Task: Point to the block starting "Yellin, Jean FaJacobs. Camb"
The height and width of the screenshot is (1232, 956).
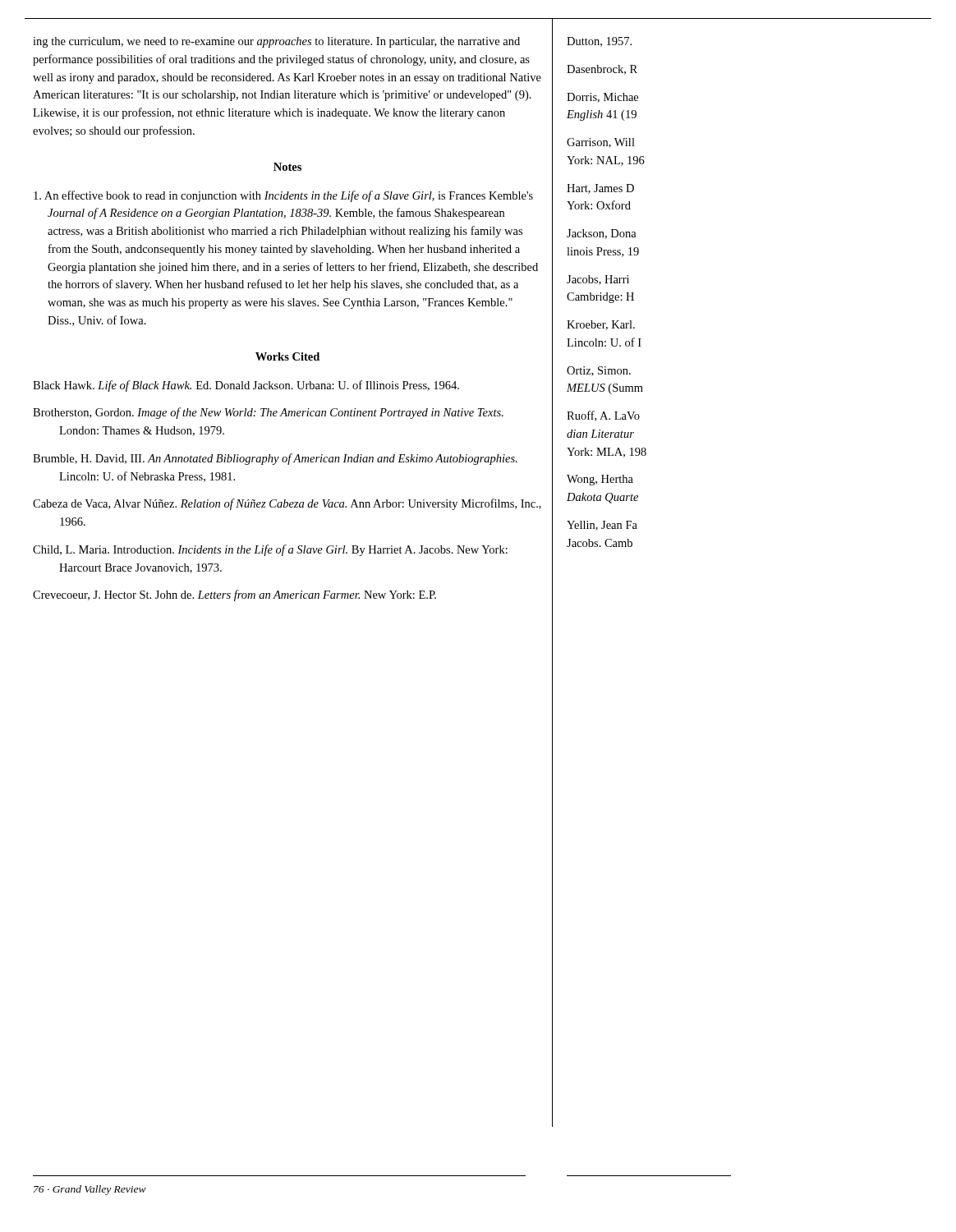Action: click(602, 534)
